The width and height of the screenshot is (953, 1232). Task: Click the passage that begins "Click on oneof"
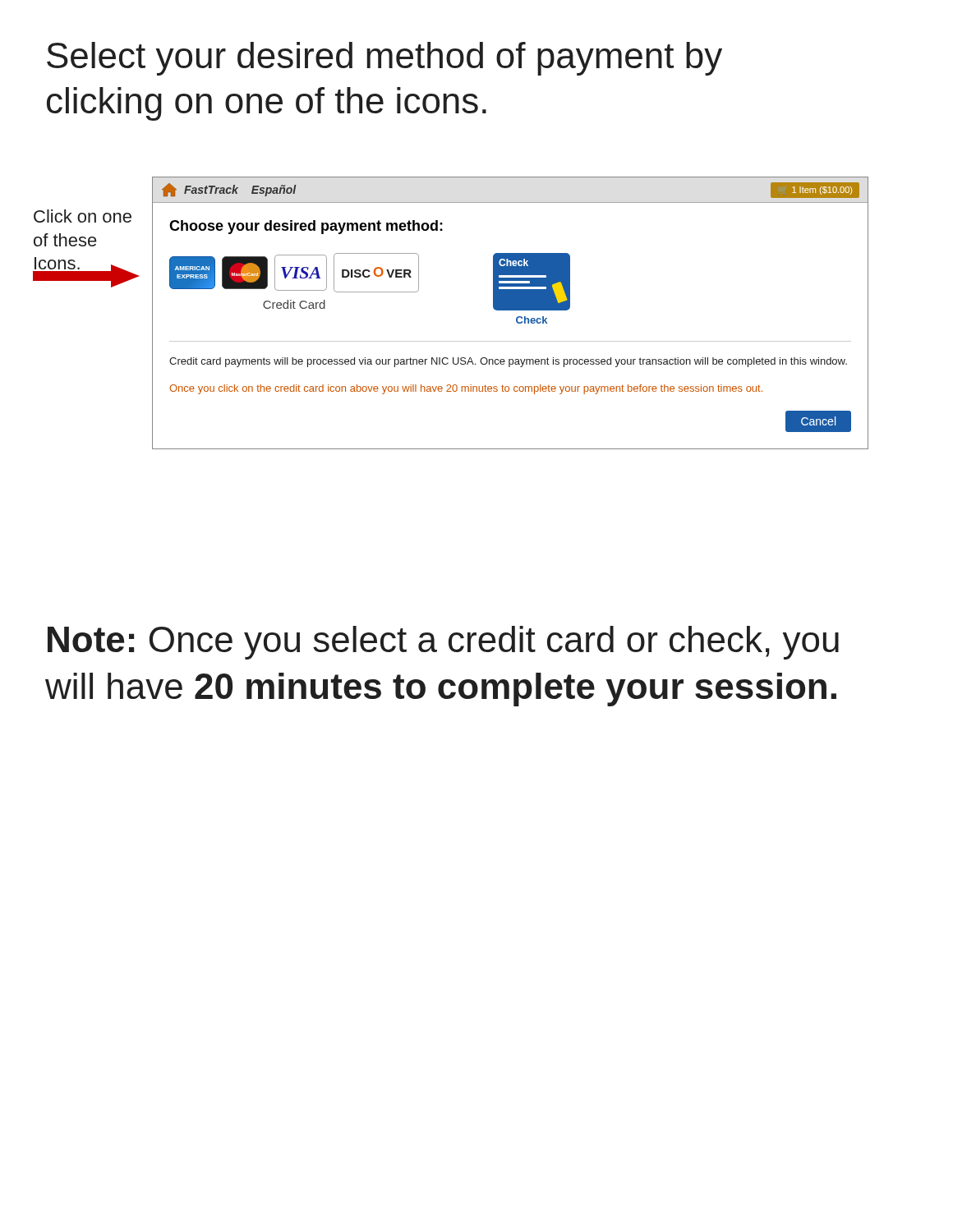point(83,240)
